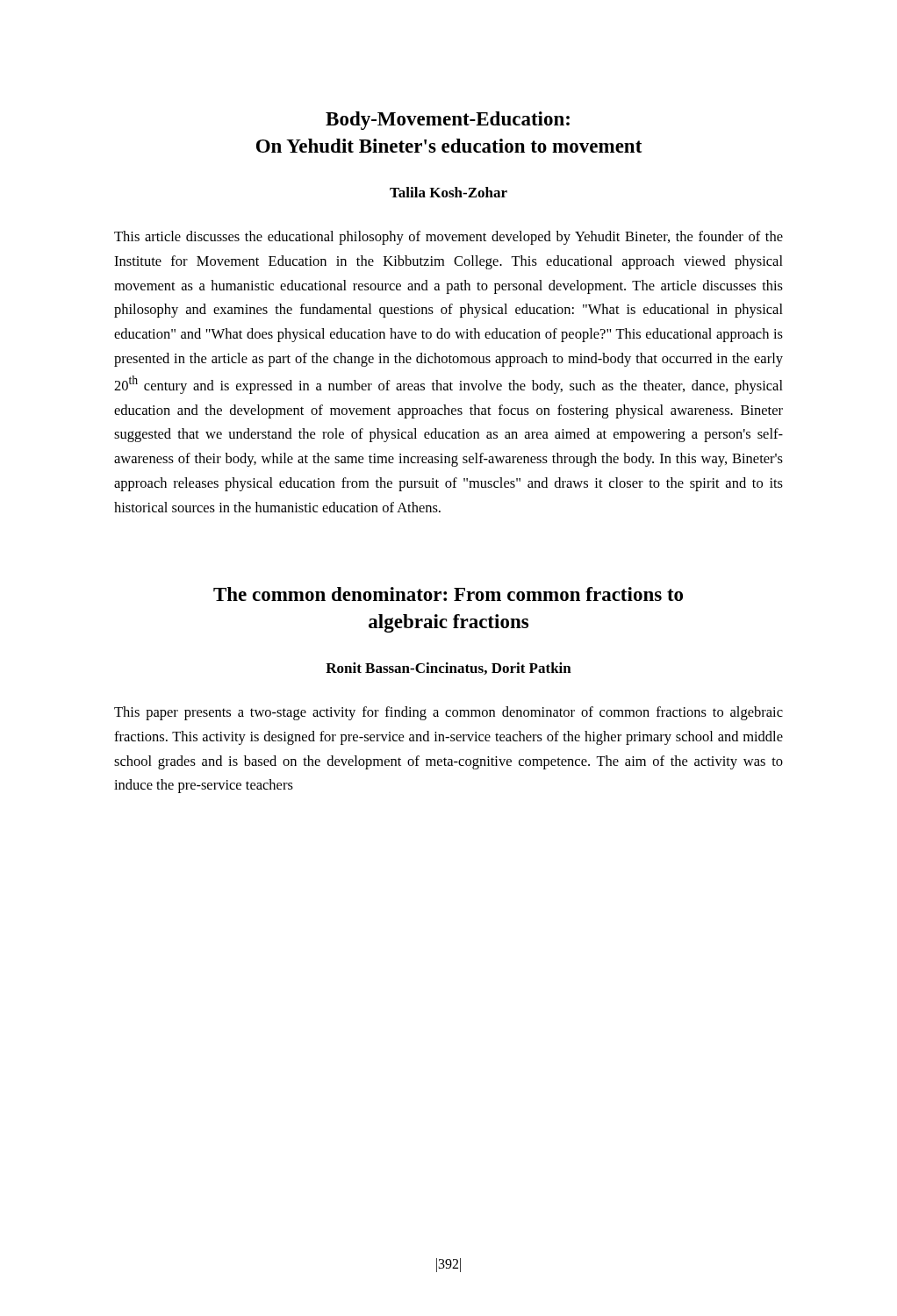Find the text that reads "Talila Kosh-Zohar"
897x1316 pixels.
[x=448, y=193]
